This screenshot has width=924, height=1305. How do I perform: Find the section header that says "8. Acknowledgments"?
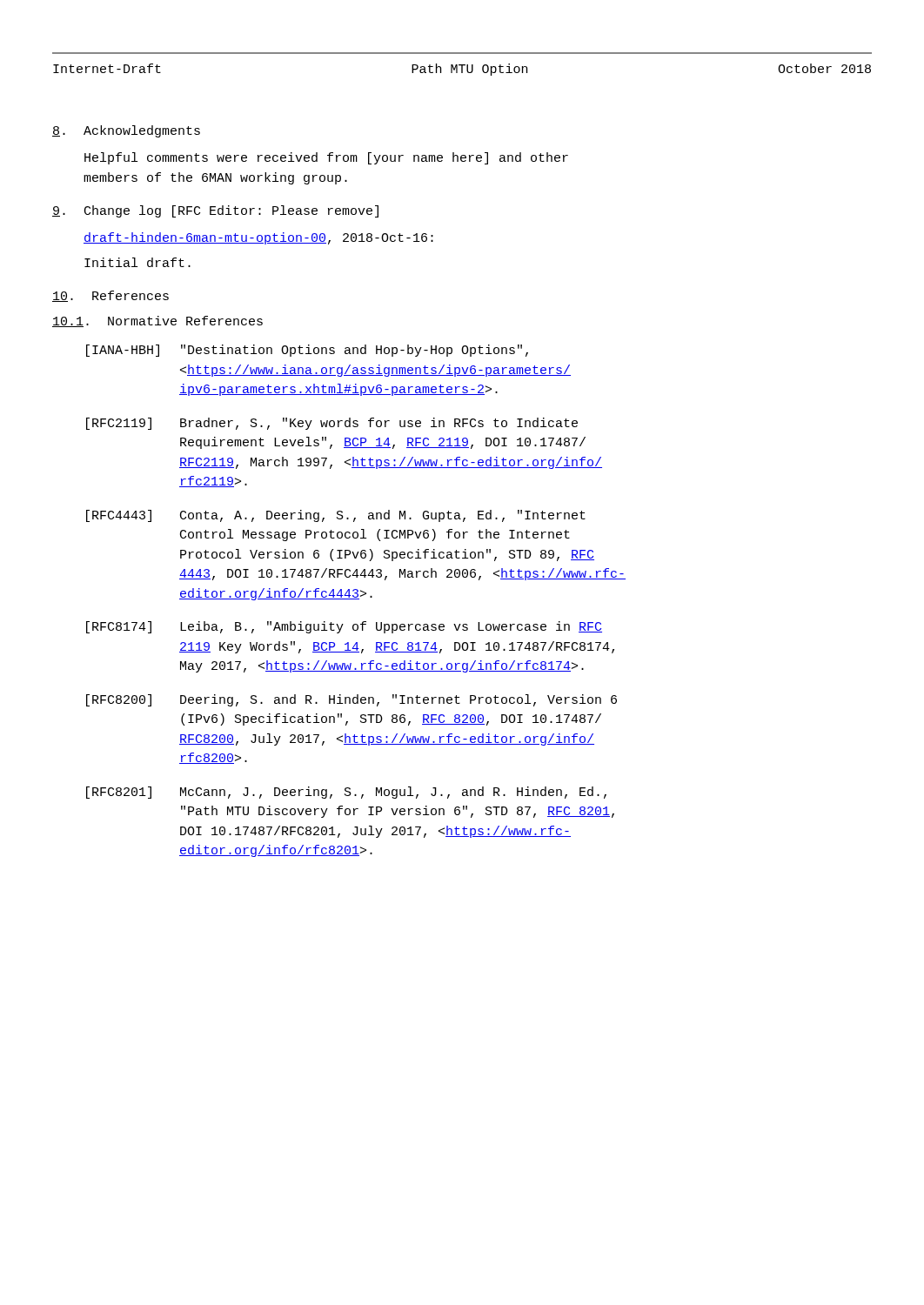click(127, 132)
